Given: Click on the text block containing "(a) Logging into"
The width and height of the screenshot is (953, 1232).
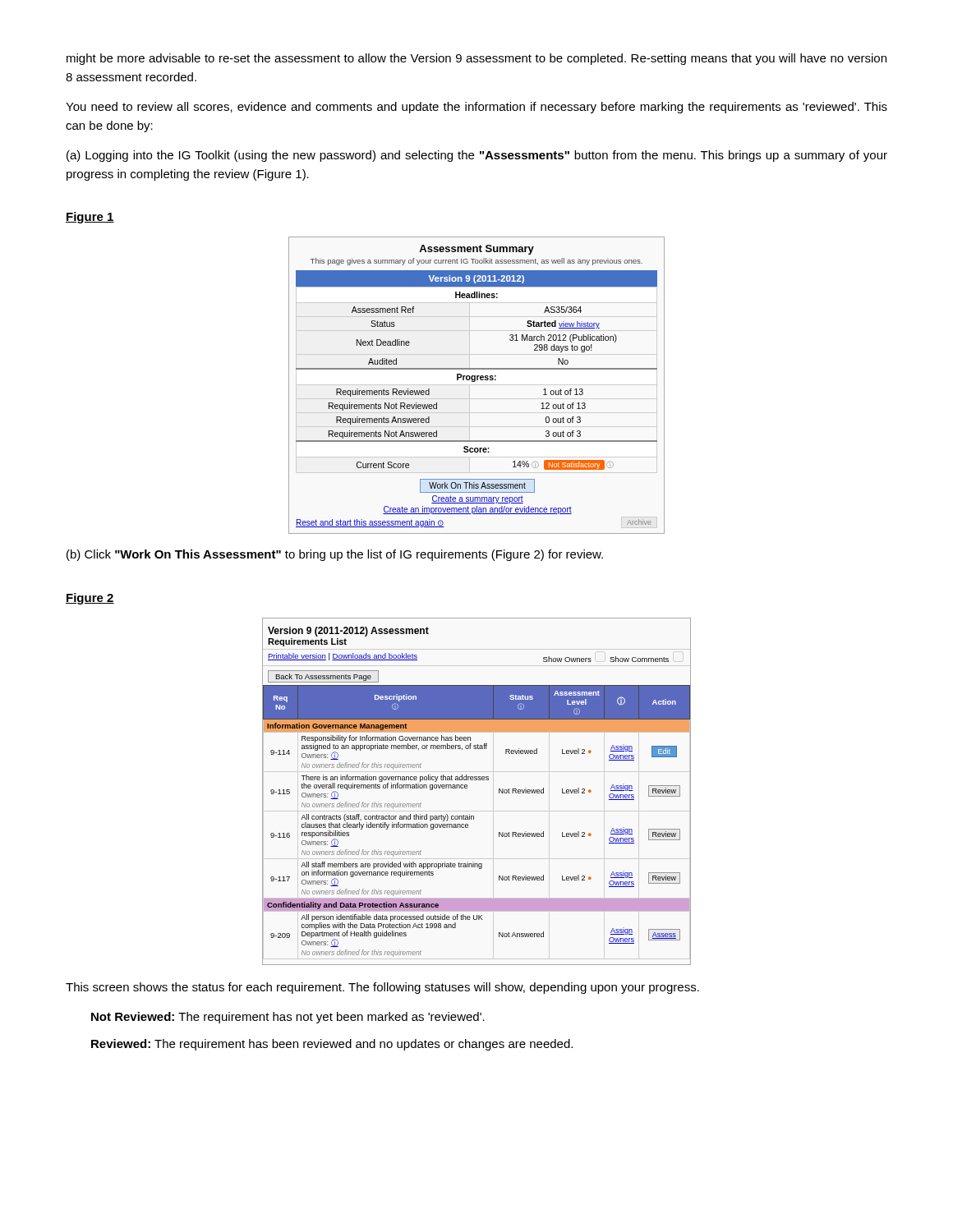Looking at the screenshot, I should point(476,164).
